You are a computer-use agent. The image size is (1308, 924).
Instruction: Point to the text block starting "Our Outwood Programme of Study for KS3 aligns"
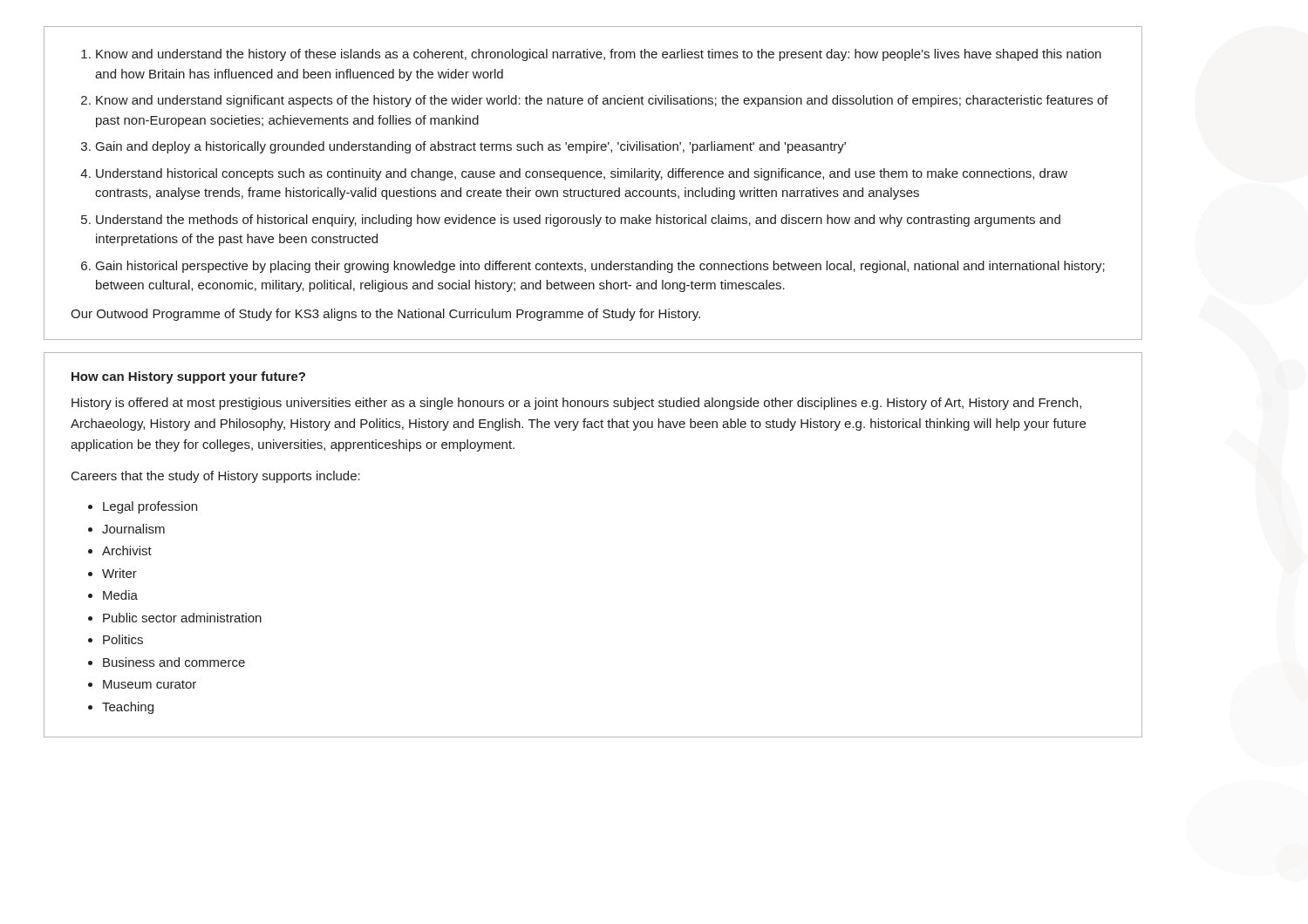pyautogui.click(x=386, y=313)
